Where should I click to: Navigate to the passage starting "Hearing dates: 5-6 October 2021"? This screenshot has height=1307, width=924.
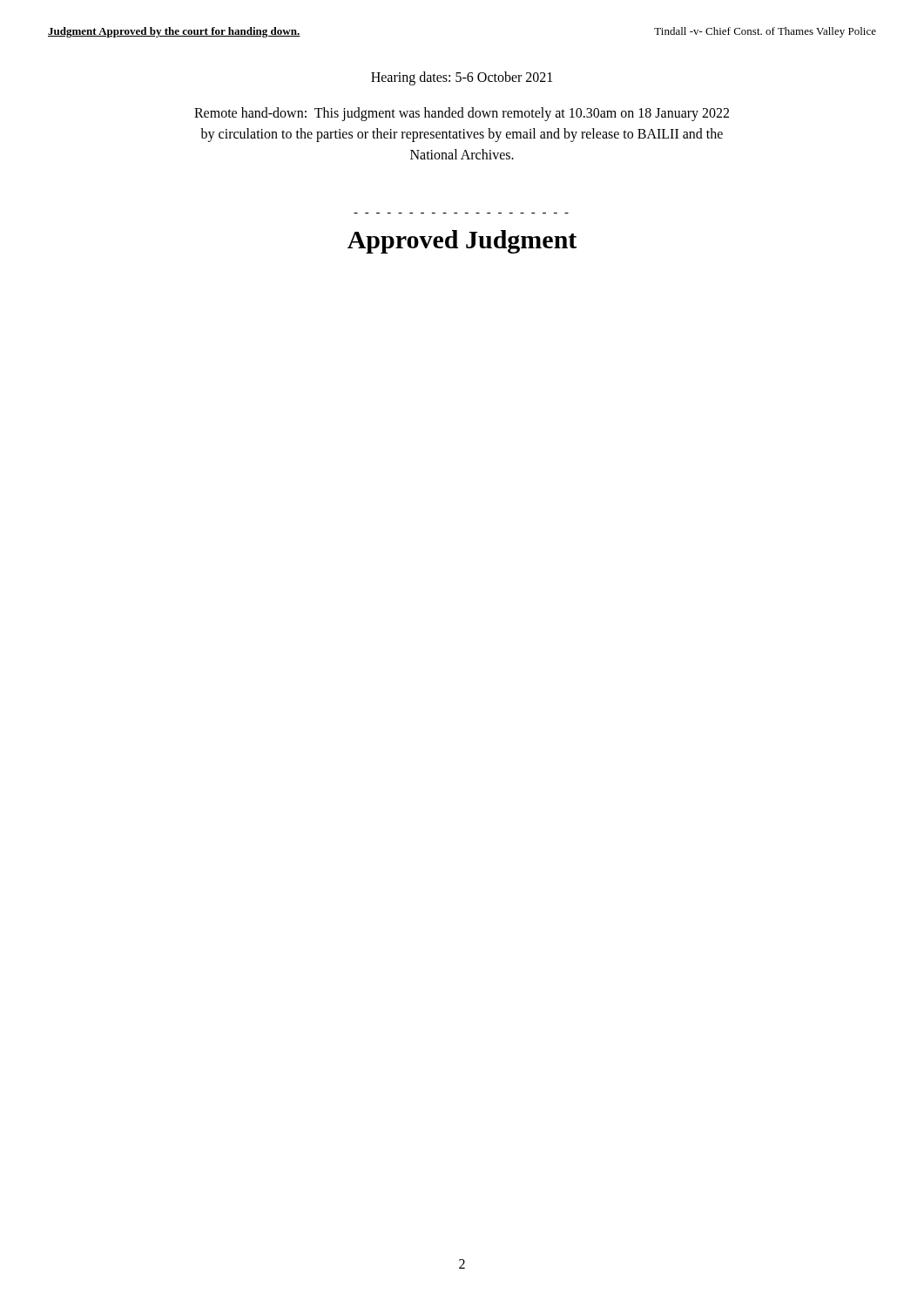(x=462, y=77)
